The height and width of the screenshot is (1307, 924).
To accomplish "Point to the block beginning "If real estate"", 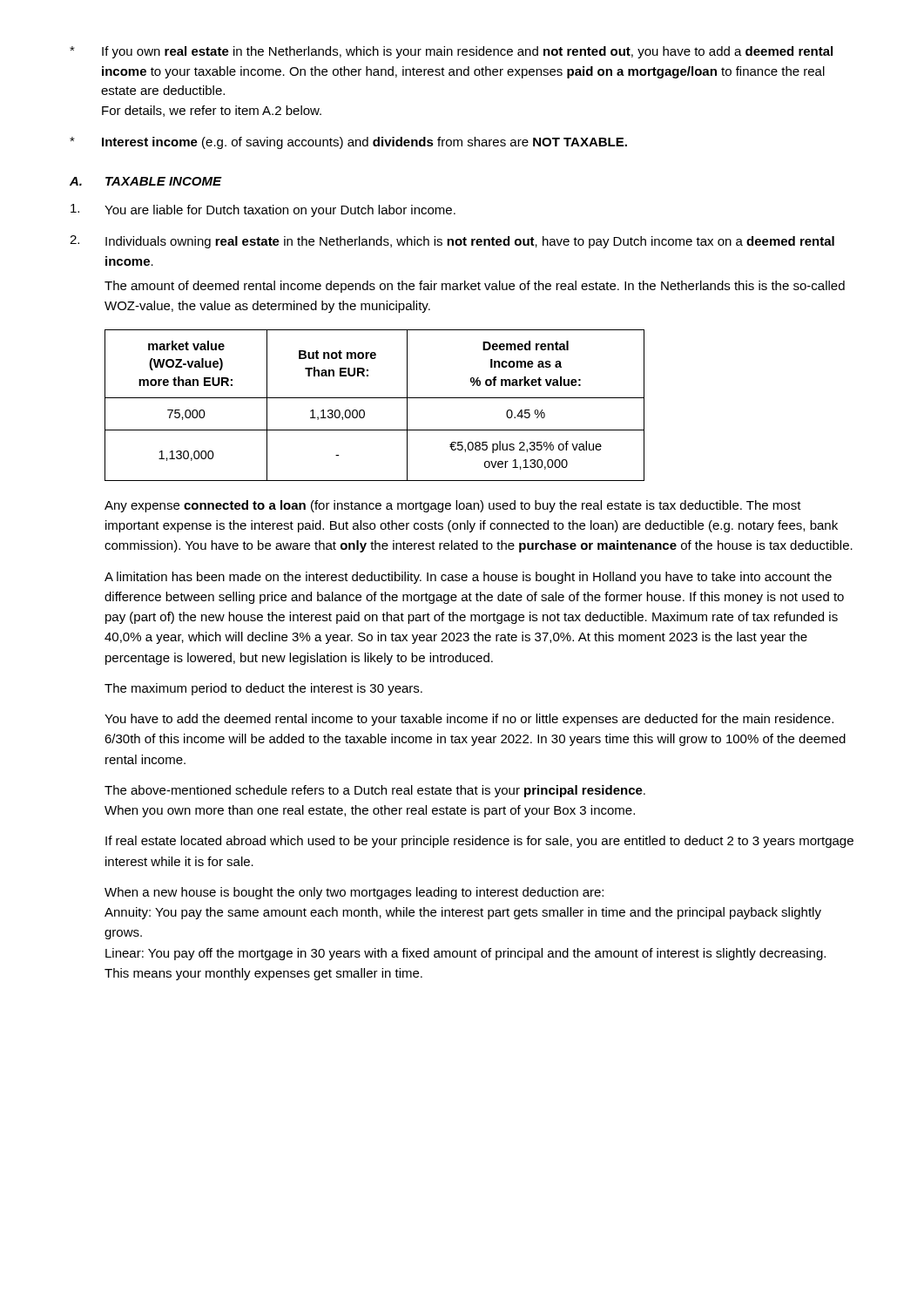I will [x=479, y=851].
